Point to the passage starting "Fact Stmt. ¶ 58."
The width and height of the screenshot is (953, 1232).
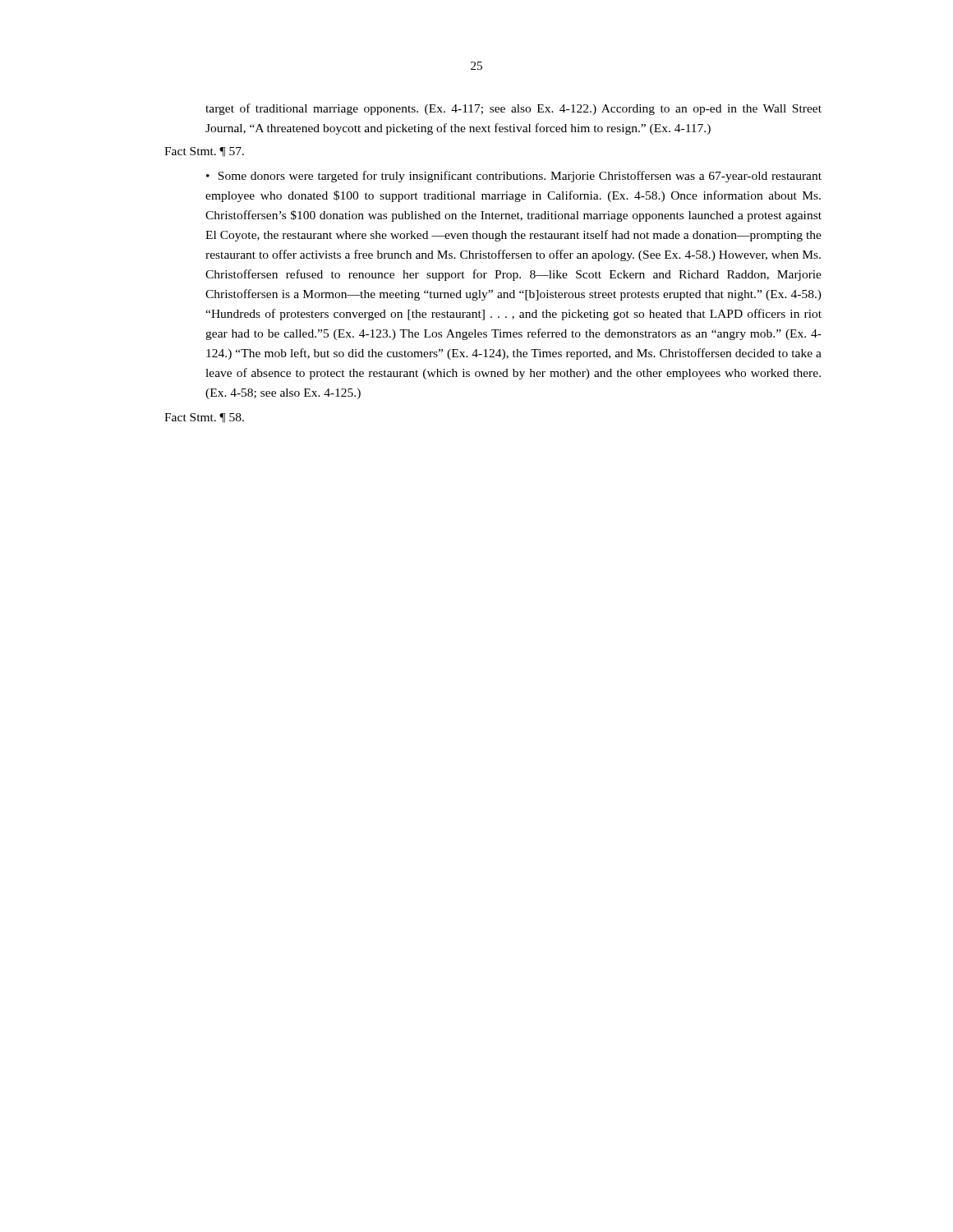[x=205, y=417]
